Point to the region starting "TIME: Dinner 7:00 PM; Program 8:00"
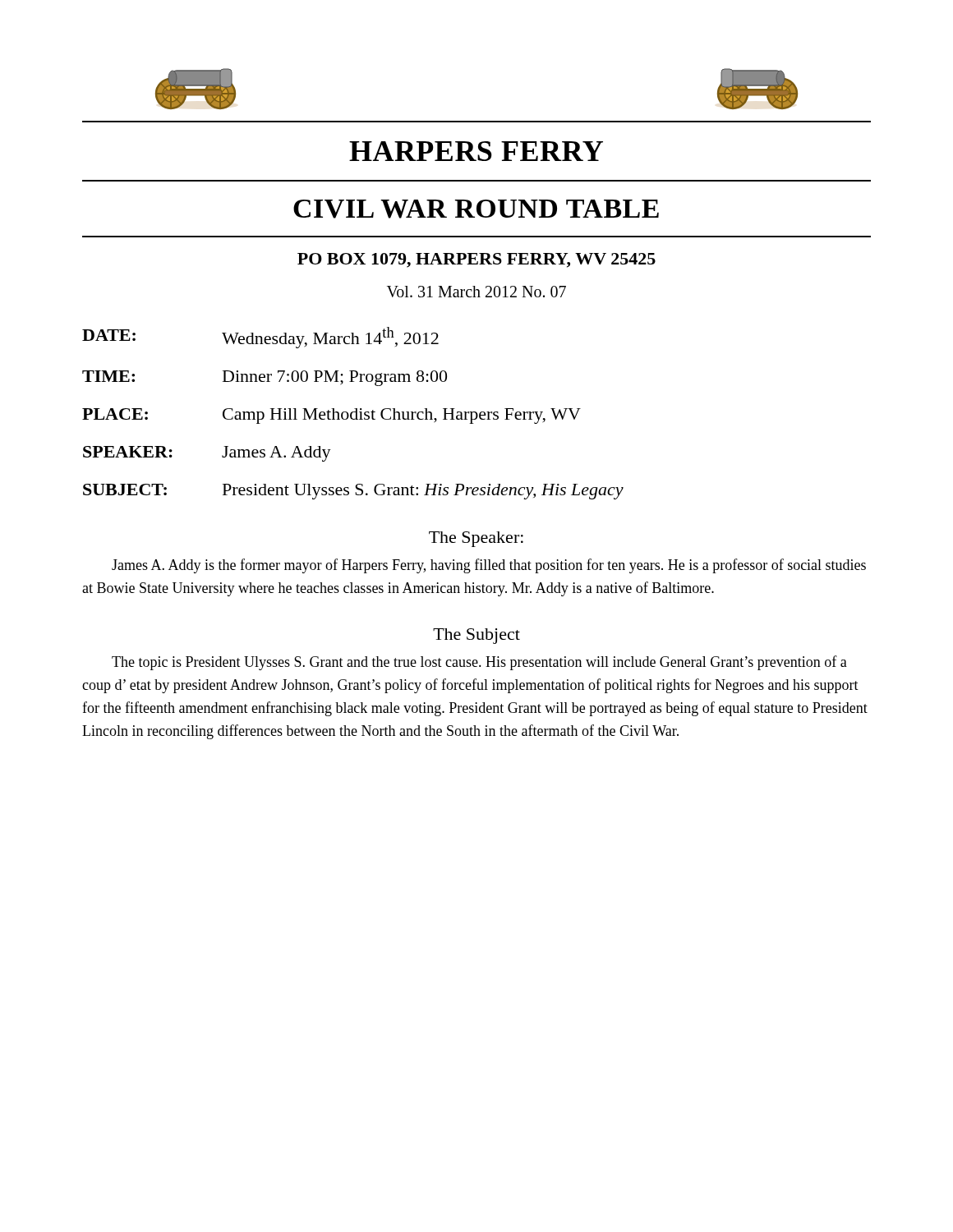The image size is (953, 1232). point(265,378)
